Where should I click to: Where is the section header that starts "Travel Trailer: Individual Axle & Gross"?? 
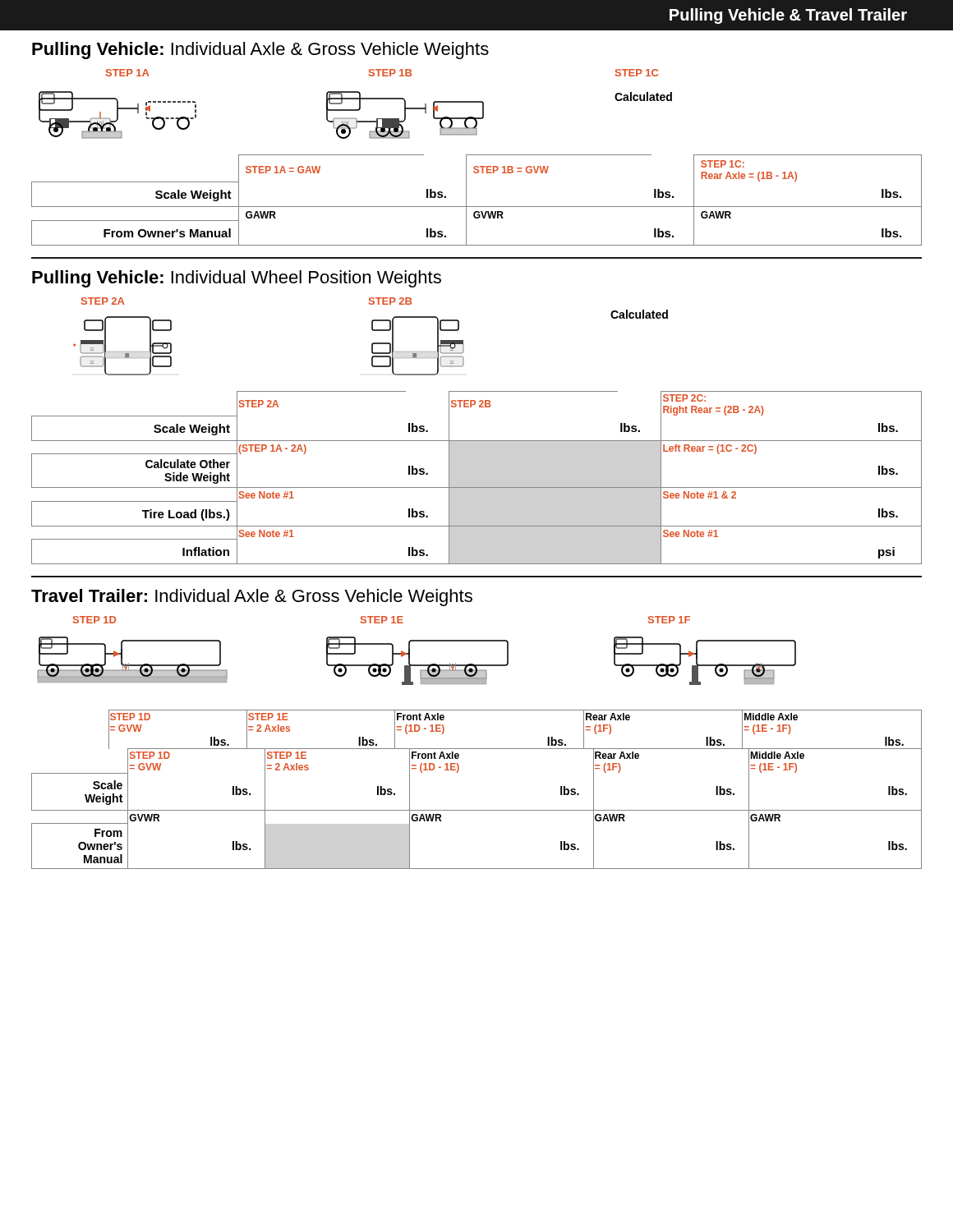[x=252, y=596]
